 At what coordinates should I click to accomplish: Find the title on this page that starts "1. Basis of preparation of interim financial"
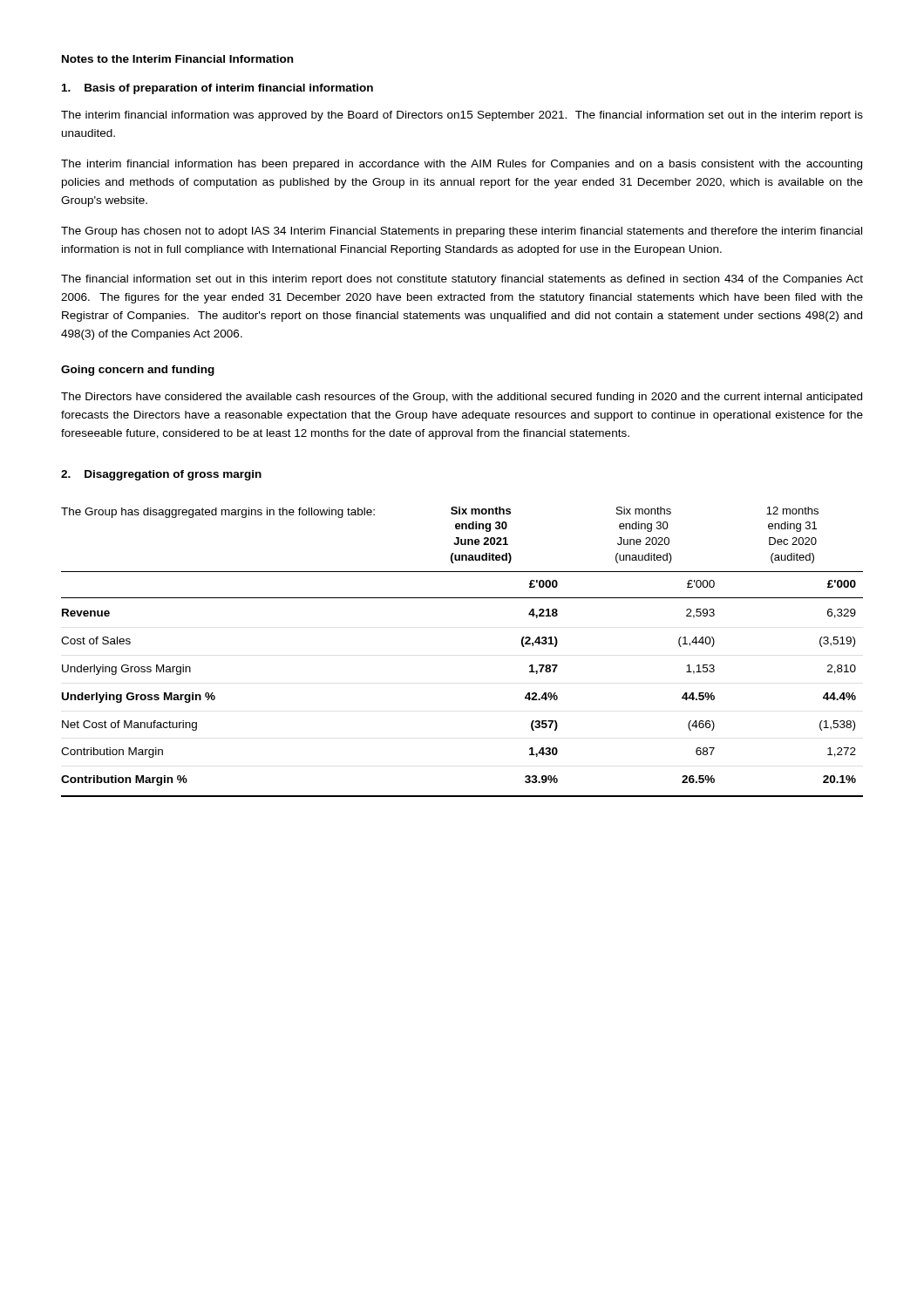click(217, 88)
